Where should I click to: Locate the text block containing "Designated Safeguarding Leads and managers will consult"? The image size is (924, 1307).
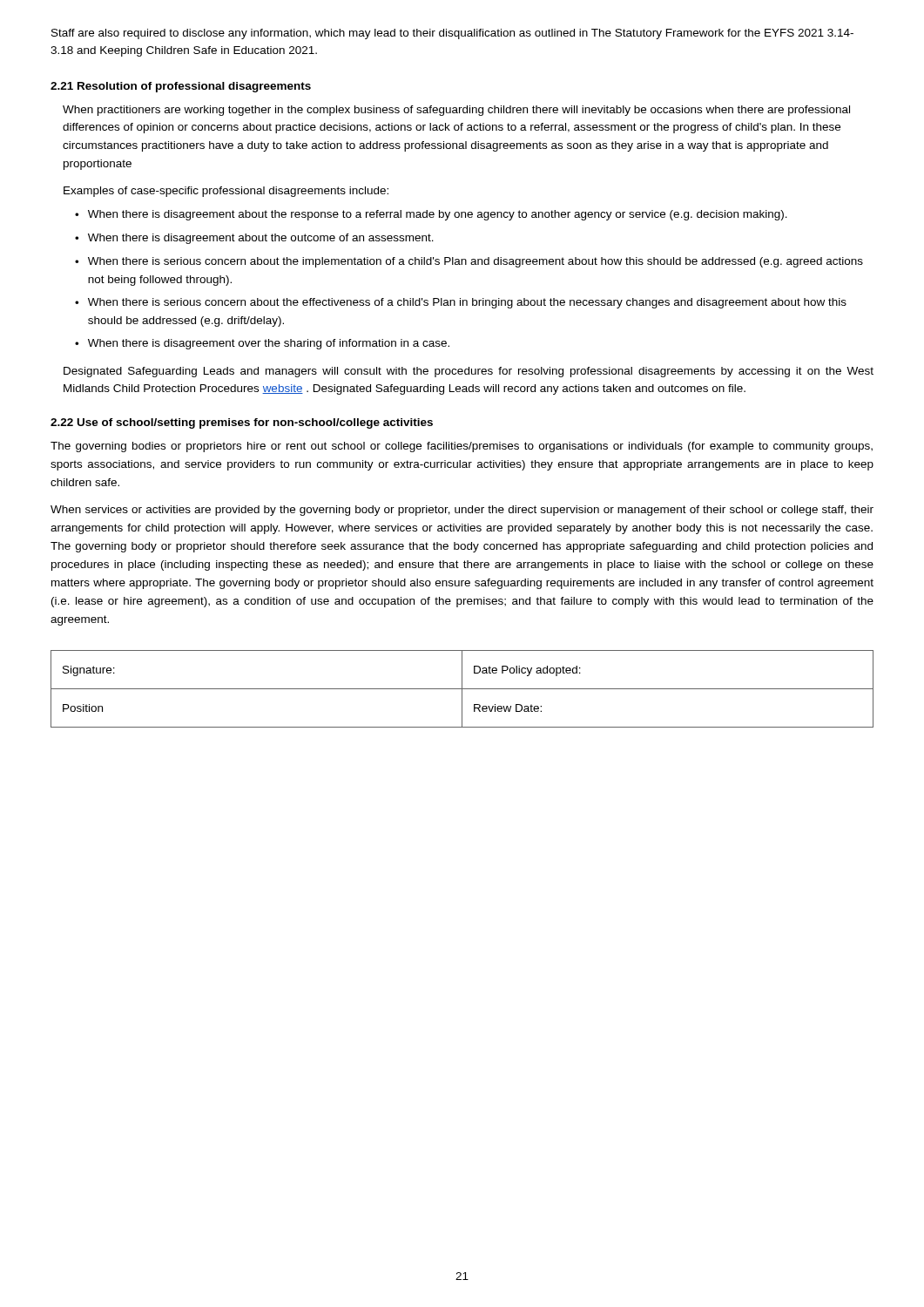point(468,379)
